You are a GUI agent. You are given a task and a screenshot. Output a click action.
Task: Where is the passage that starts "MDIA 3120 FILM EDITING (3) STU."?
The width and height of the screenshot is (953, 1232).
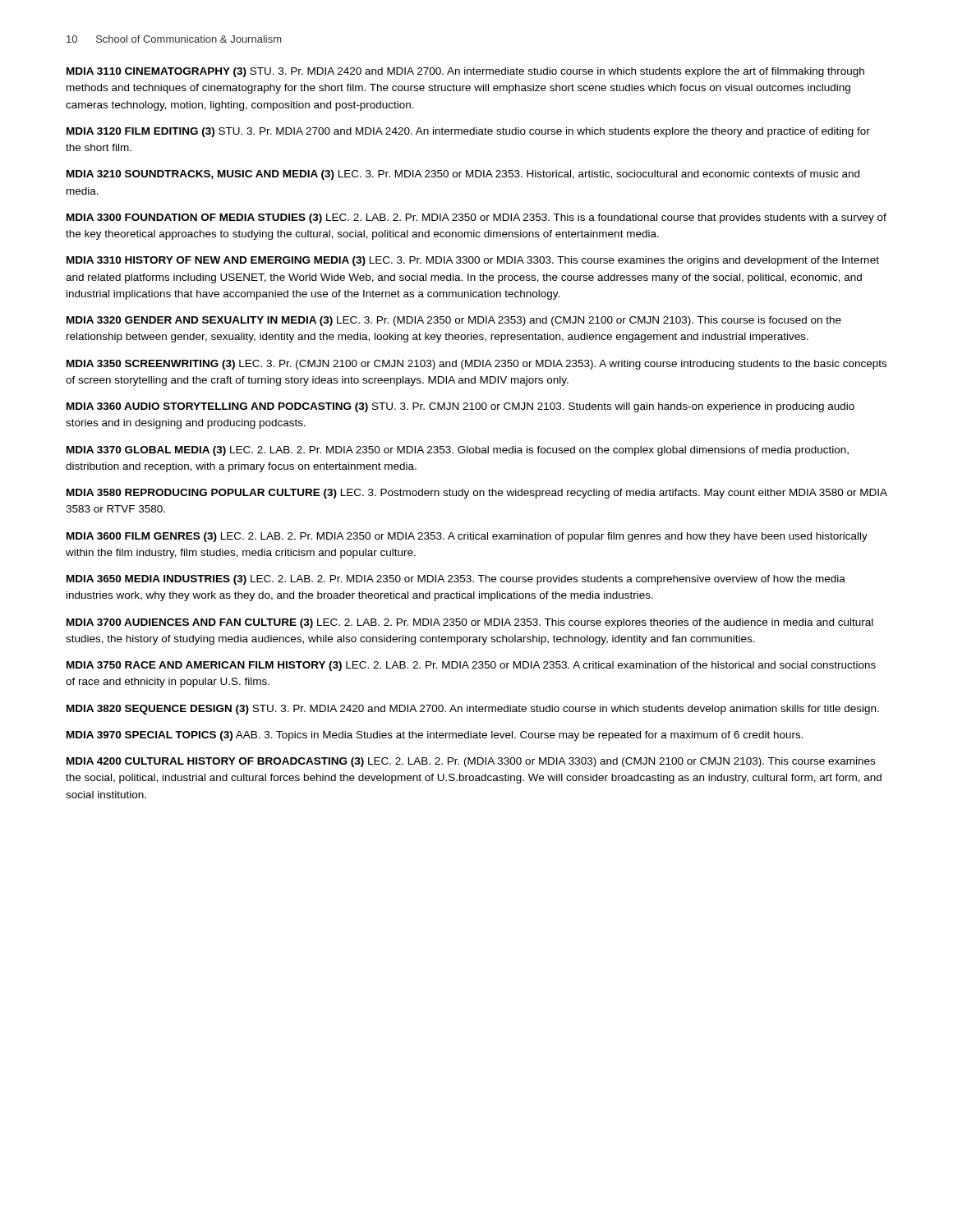pyautogui.click(x=468, y=139)
